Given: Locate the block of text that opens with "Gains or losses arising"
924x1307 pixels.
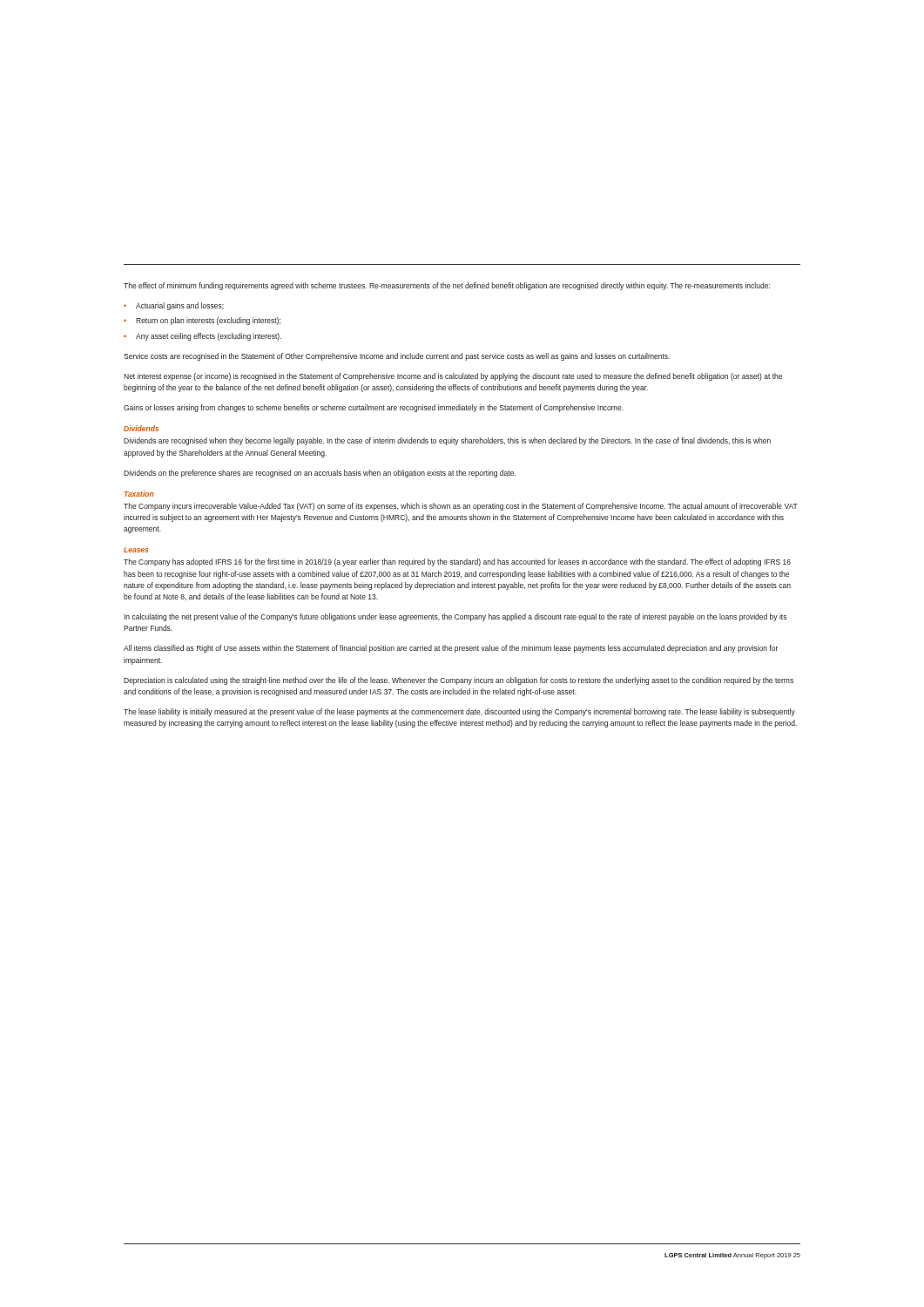Looking at the screenshot, I should pyautogui.click(x=374, y=408).
